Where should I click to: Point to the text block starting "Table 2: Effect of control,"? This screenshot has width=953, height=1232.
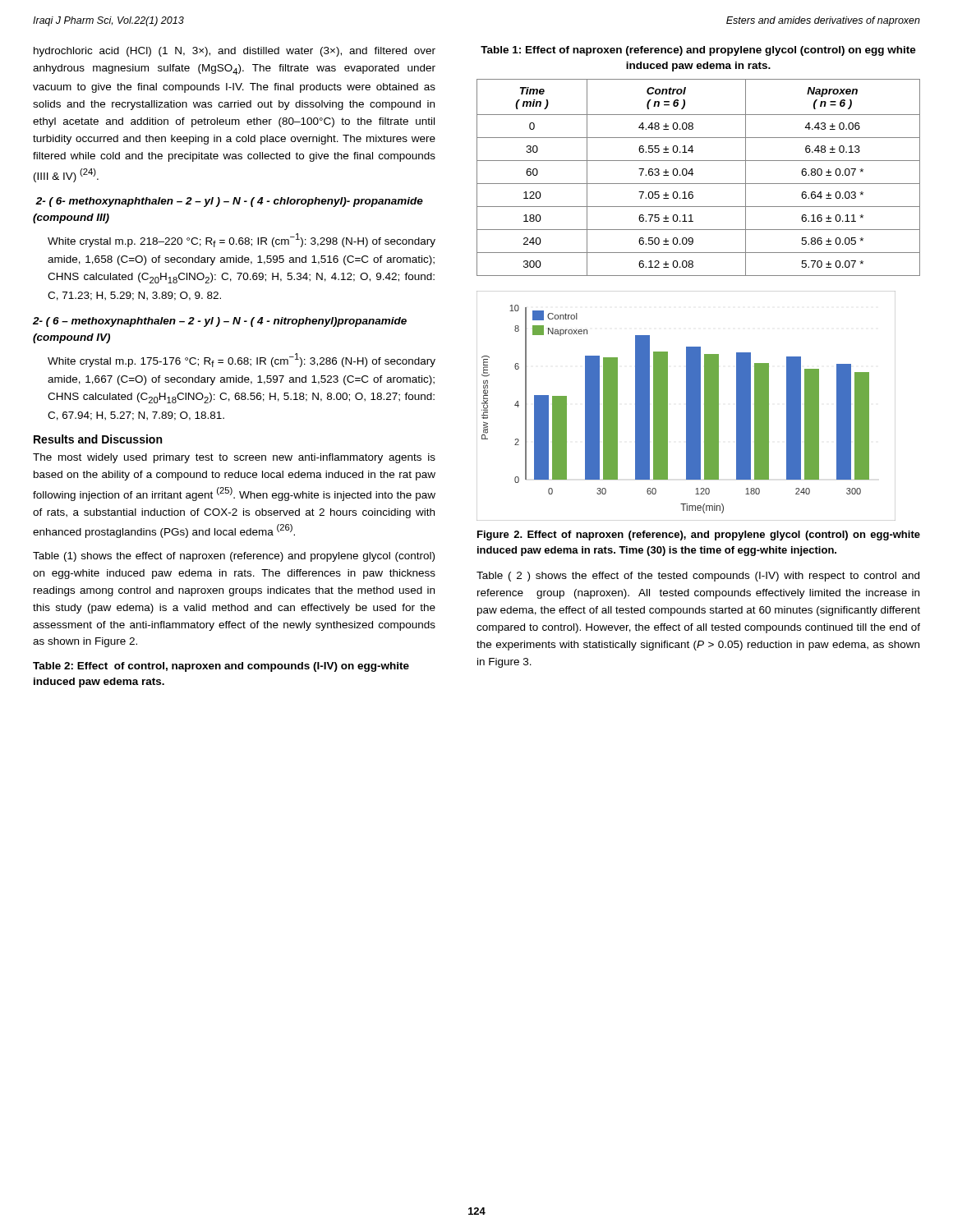coord(221,674)
